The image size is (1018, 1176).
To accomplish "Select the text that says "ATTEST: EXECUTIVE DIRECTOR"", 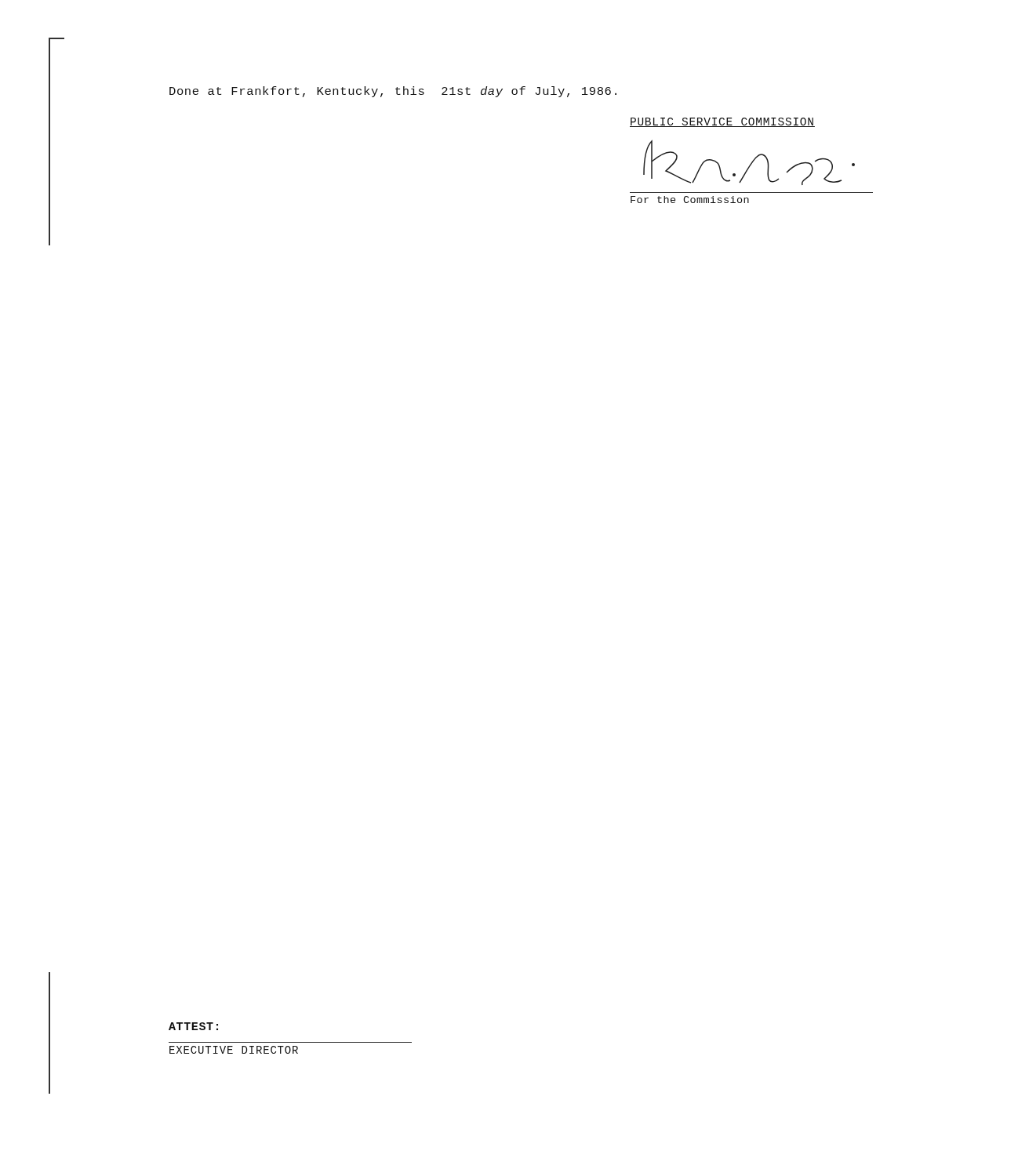I will [x=290, y=1039].
